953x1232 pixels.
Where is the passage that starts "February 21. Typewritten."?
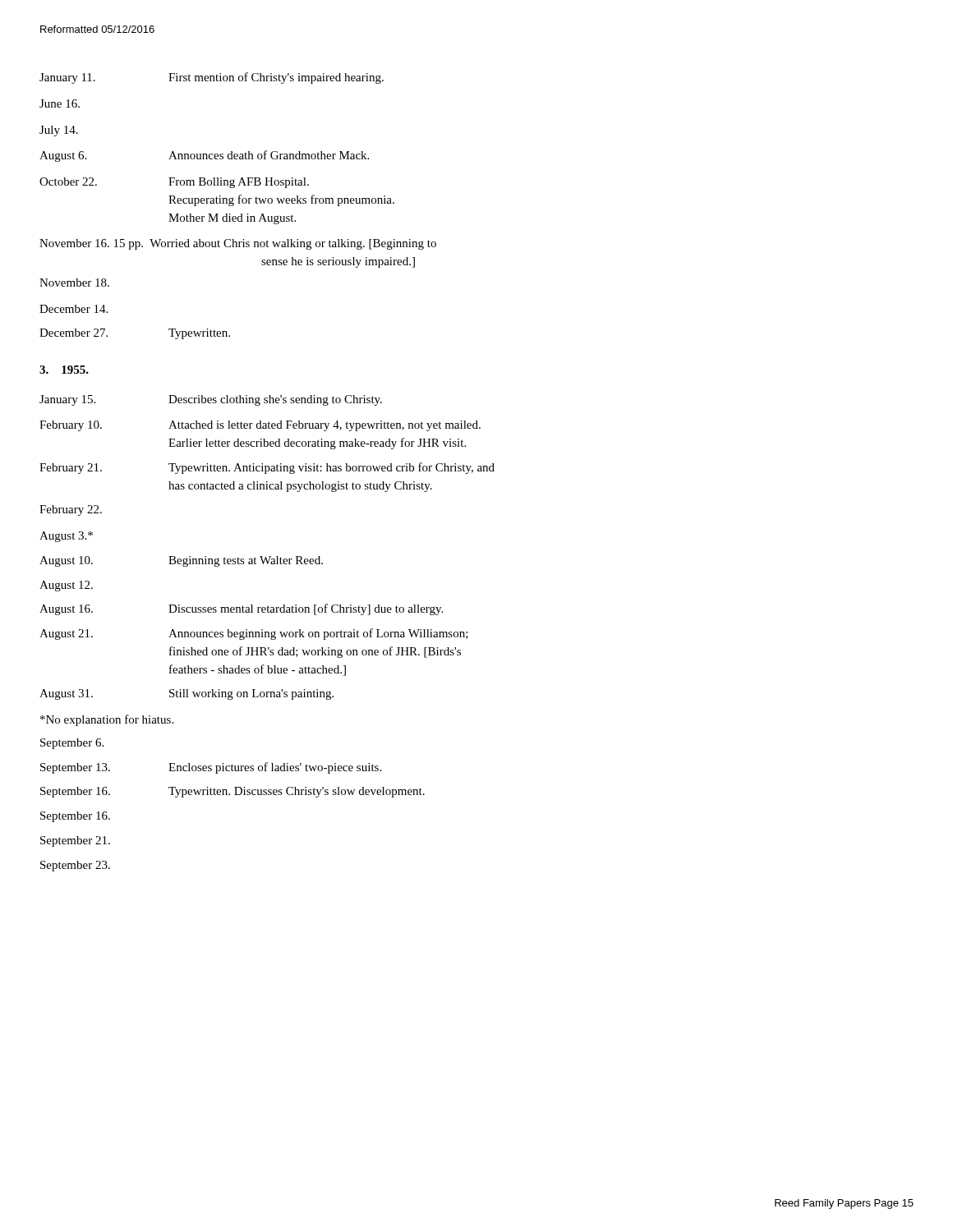[x=476, y=477]
